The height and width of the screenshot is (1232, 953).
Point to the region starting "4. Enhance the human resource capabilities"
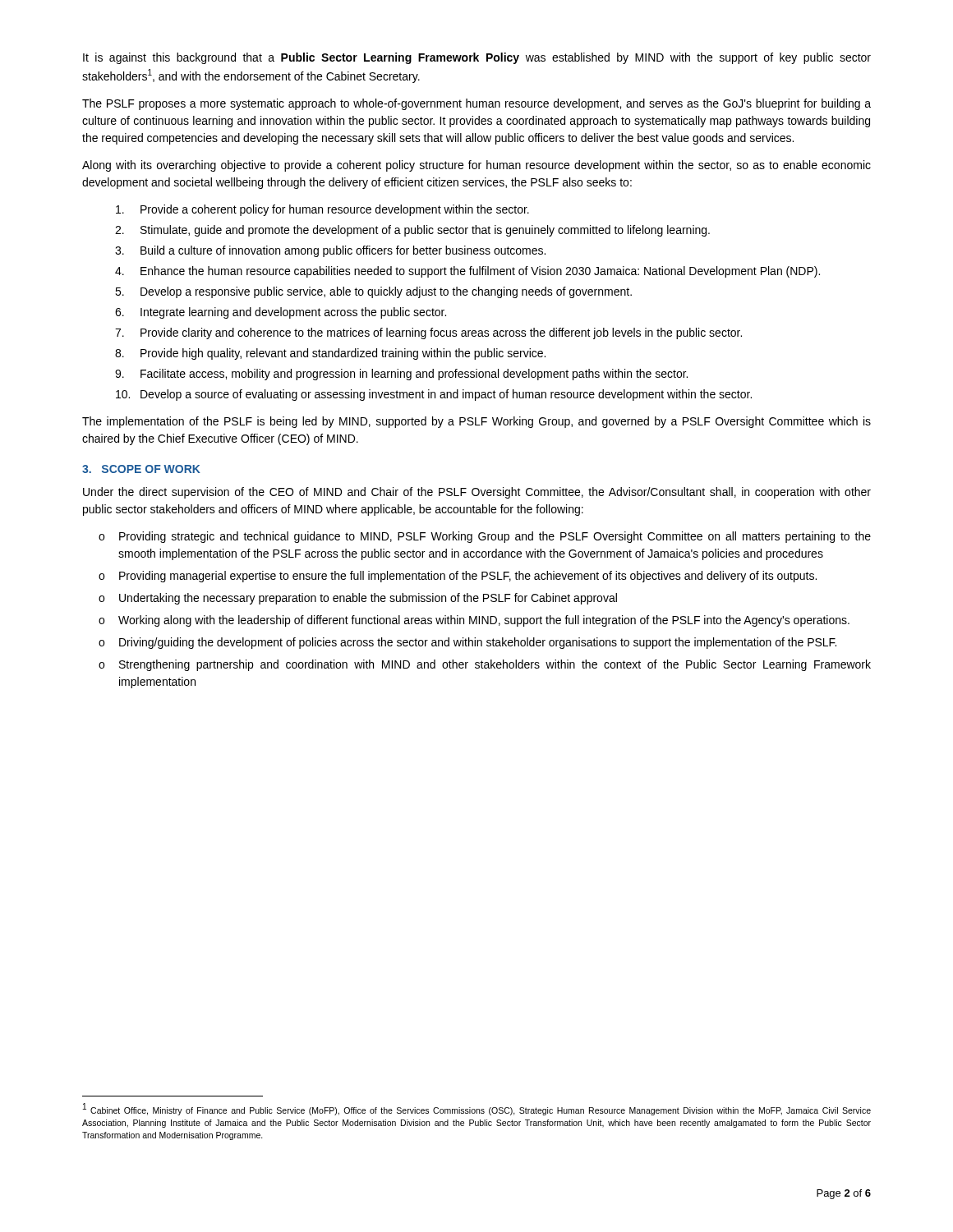[493, 271]
